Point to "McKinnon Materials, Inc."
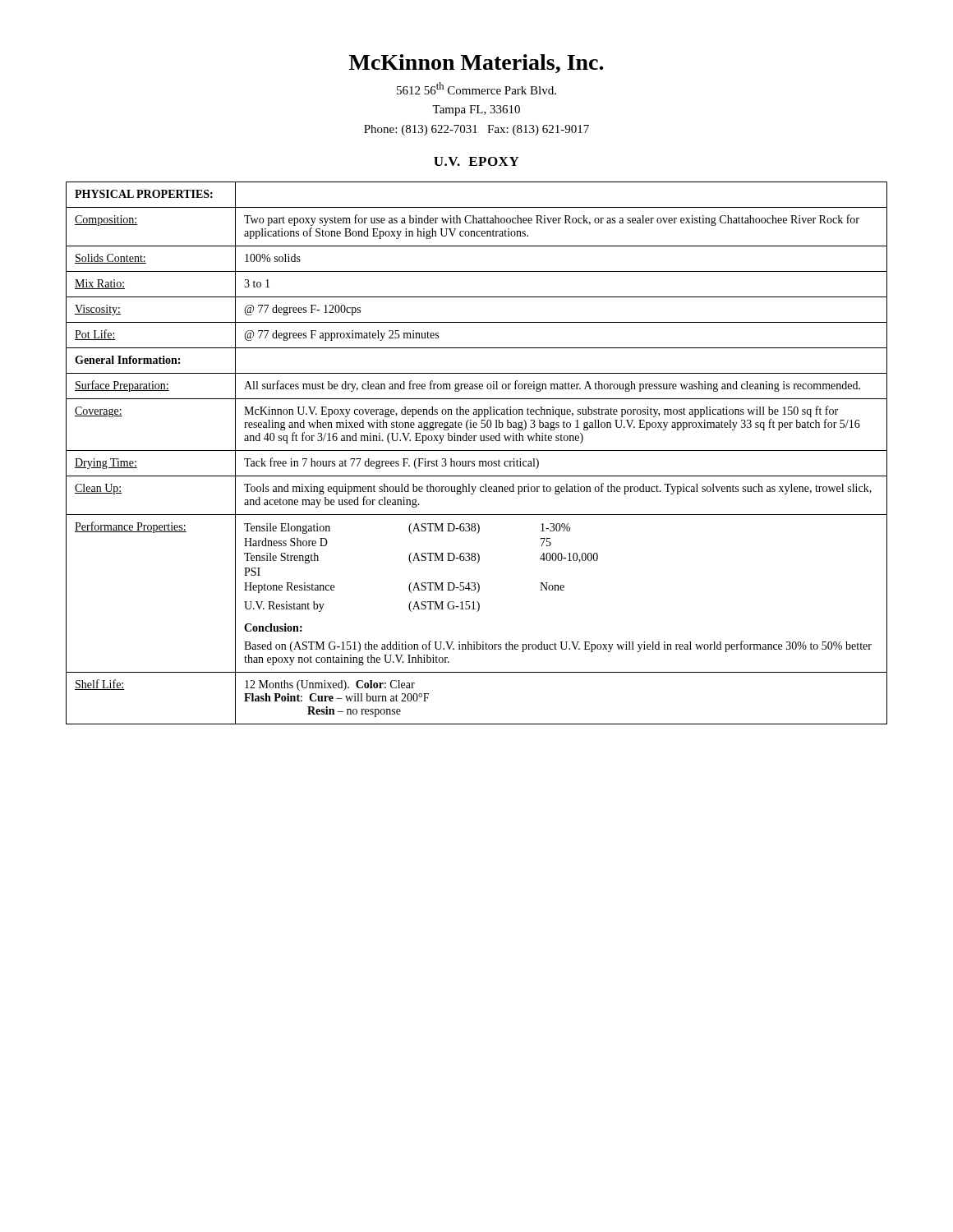The image size is (953, 1232). [476, 62]
